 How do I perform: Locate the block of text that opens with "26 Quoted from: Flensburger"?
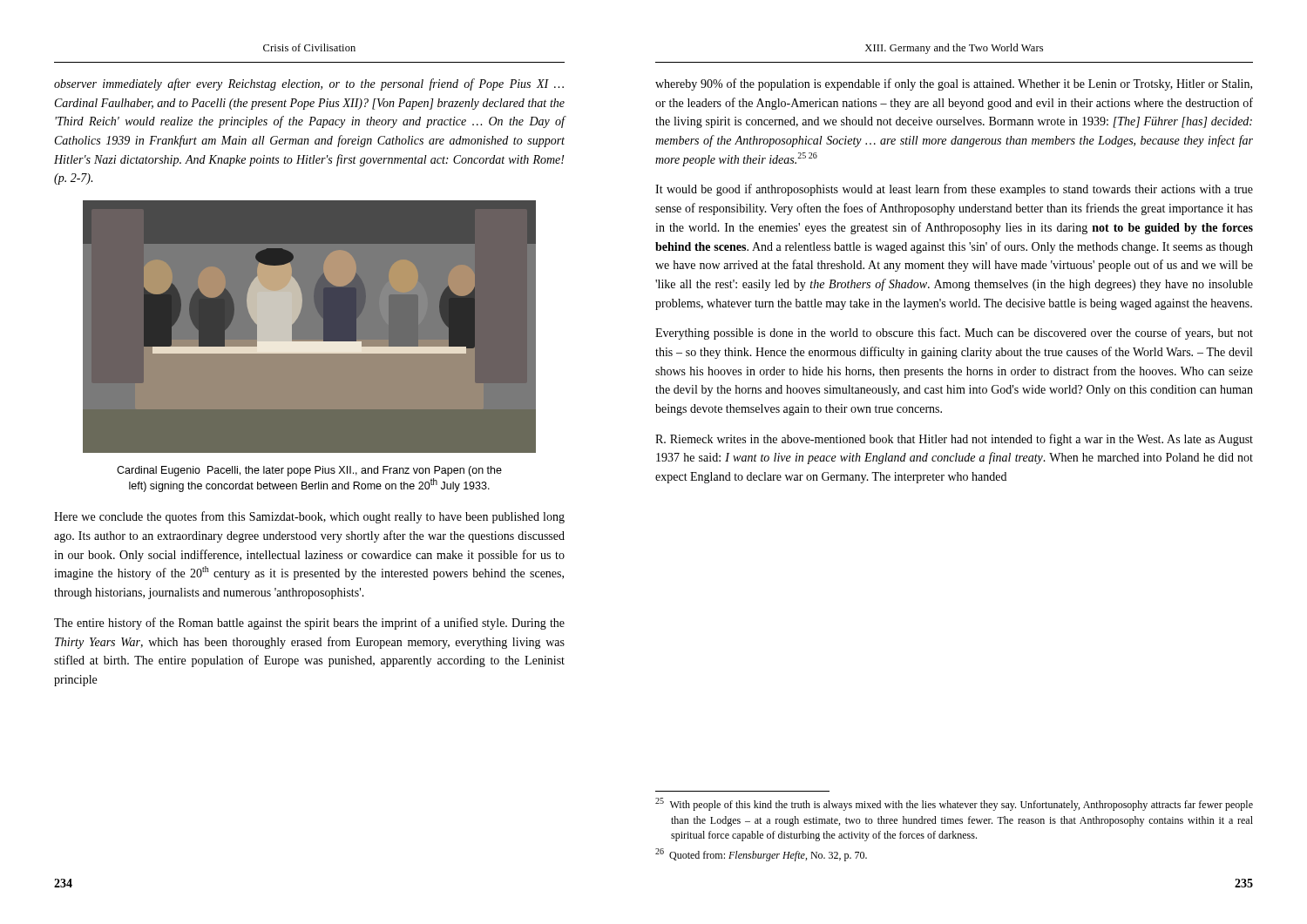point(761,854)
